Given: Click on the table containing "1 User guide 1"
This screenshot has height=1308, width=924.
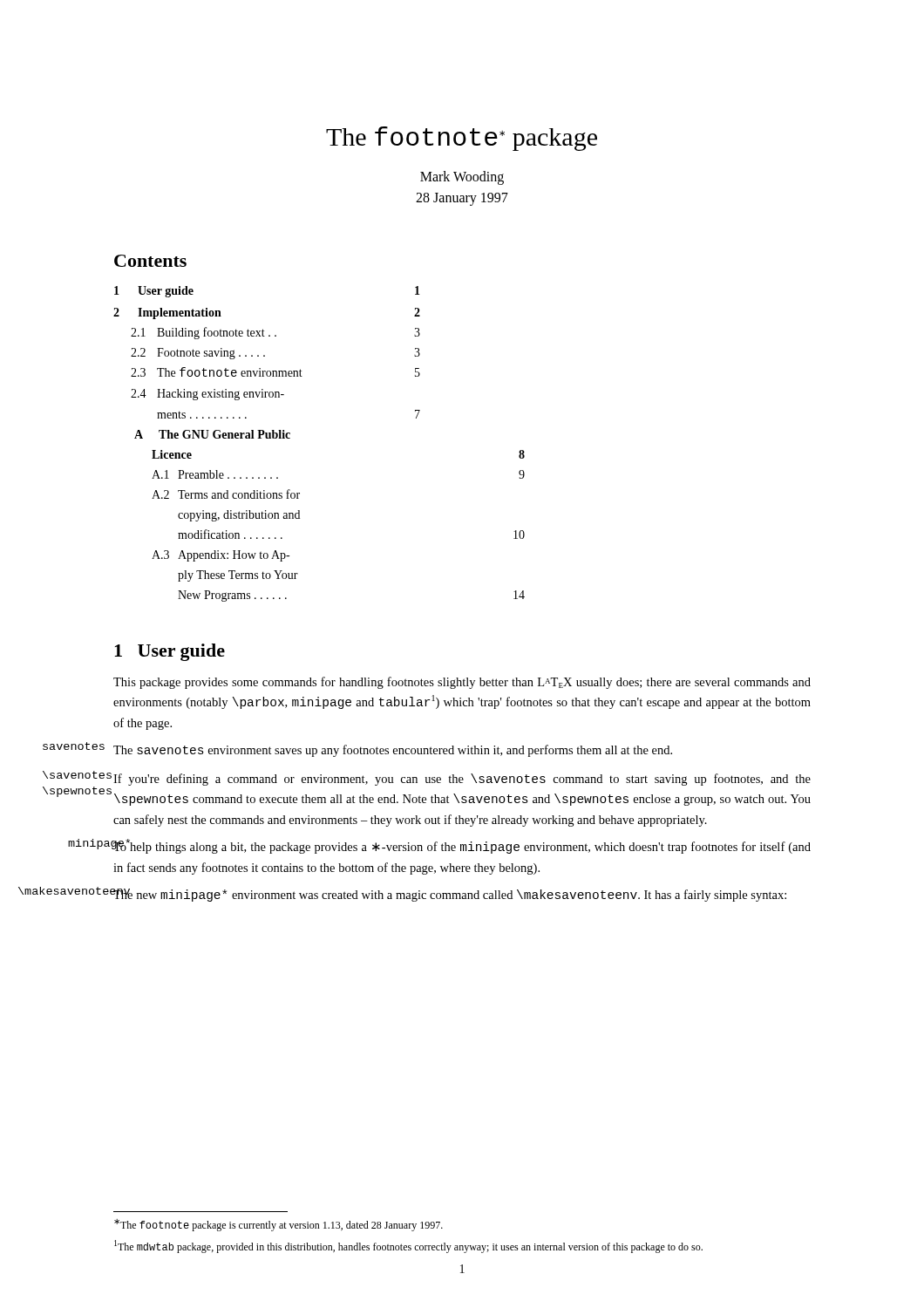Looking at the screenshot, I should point(462,443).
